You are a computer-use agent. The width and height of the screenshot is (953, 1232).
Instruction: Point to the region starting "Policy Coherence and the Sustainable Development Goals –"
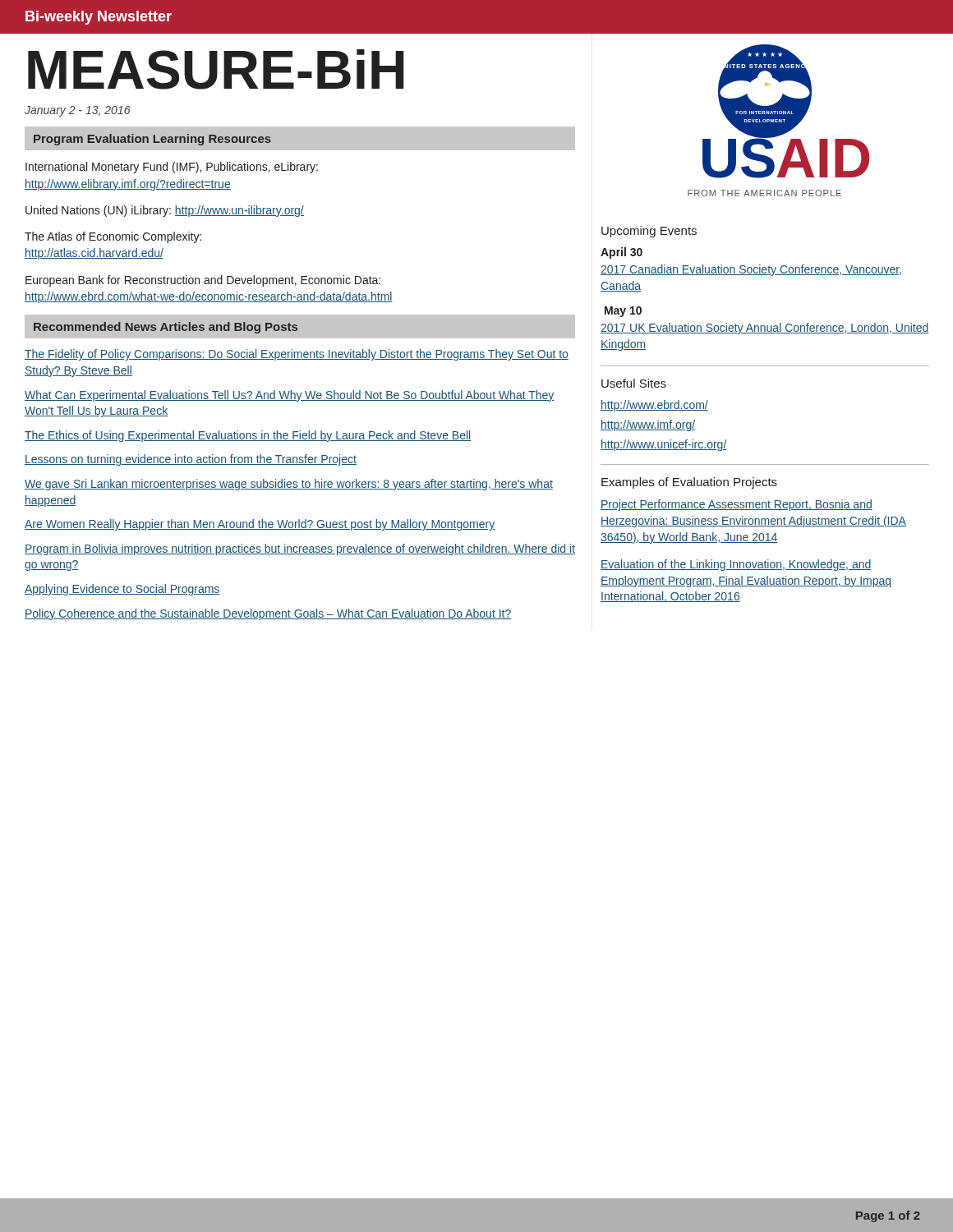pos(268,613)
